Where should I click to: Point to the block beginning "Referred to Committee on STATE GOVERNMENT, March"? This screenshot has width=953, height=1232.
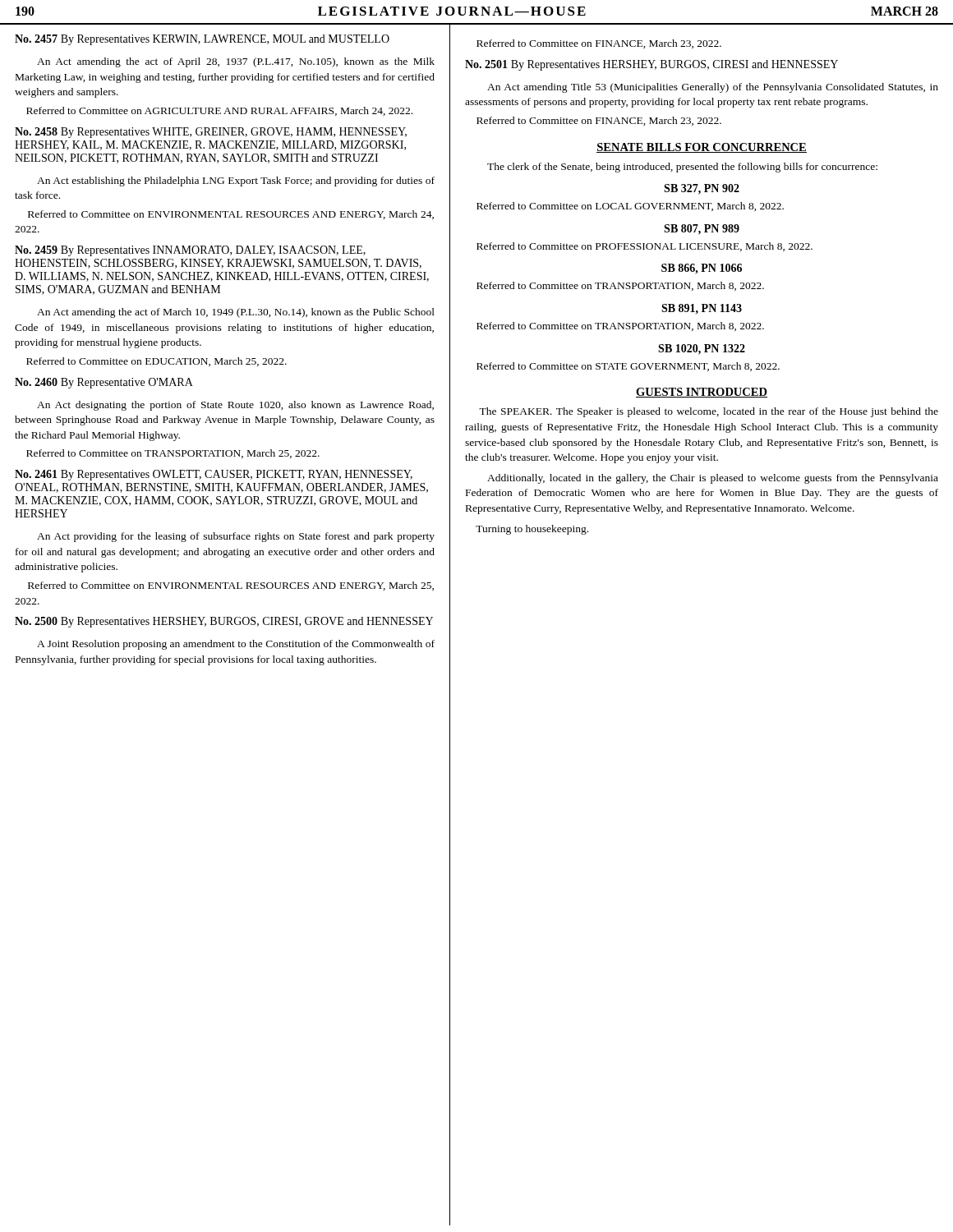(x=623, y=366)
